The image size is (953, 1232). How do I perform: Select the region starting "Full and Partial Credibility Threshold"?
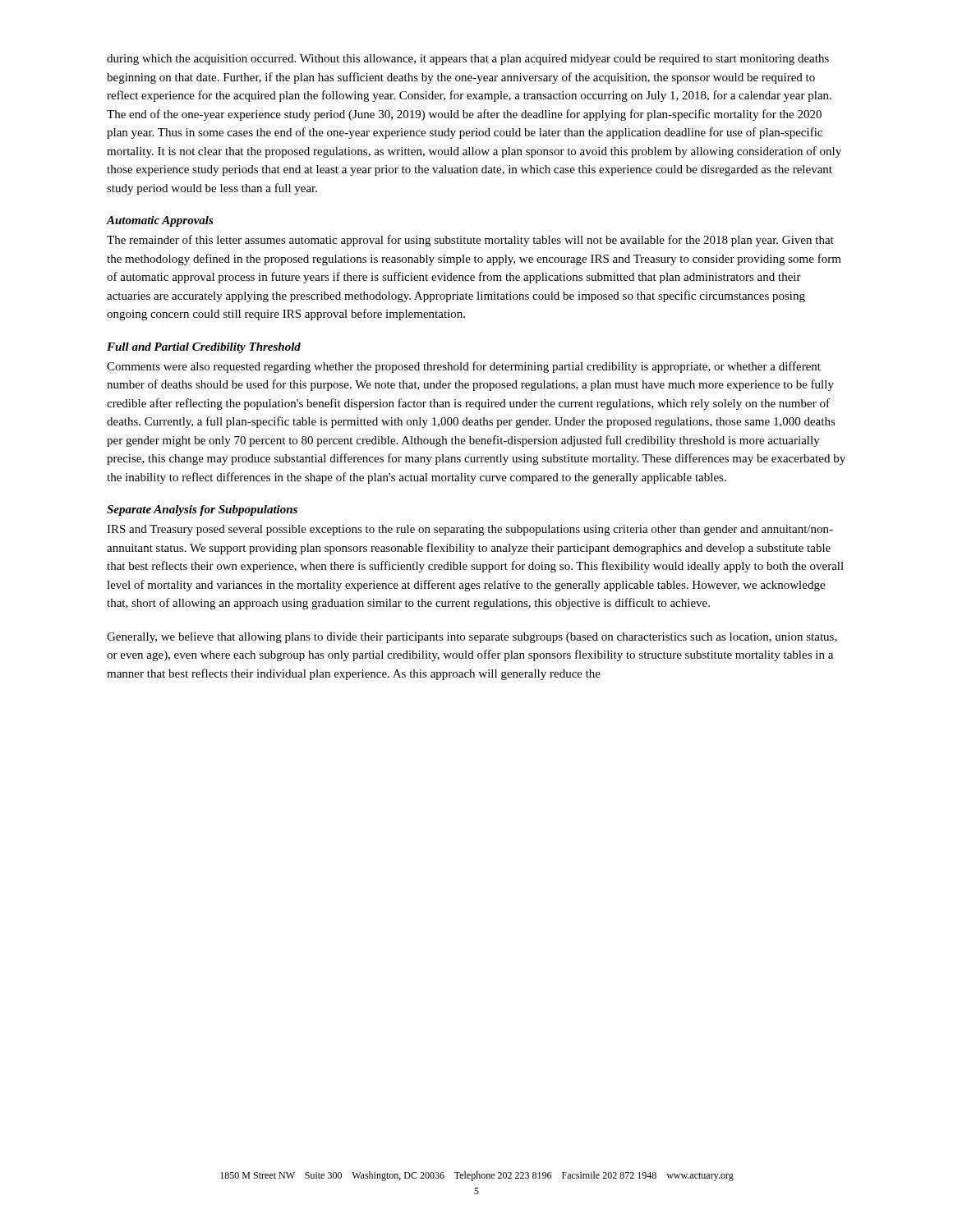click(x=204, y=346)
